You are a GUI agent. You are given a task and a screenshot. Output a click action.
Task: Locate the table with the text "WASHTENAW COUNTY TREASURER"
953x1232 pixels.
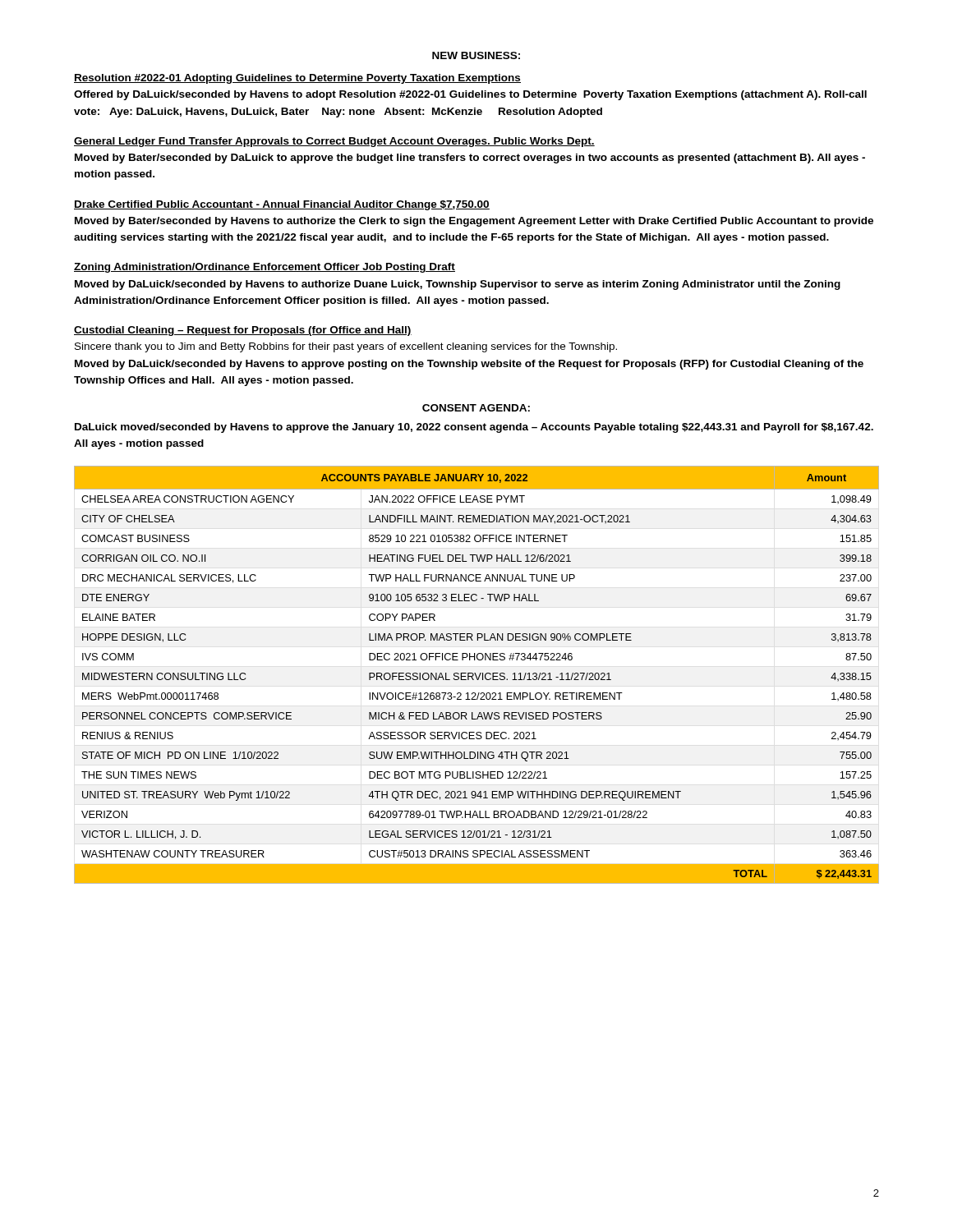[476, 674]
